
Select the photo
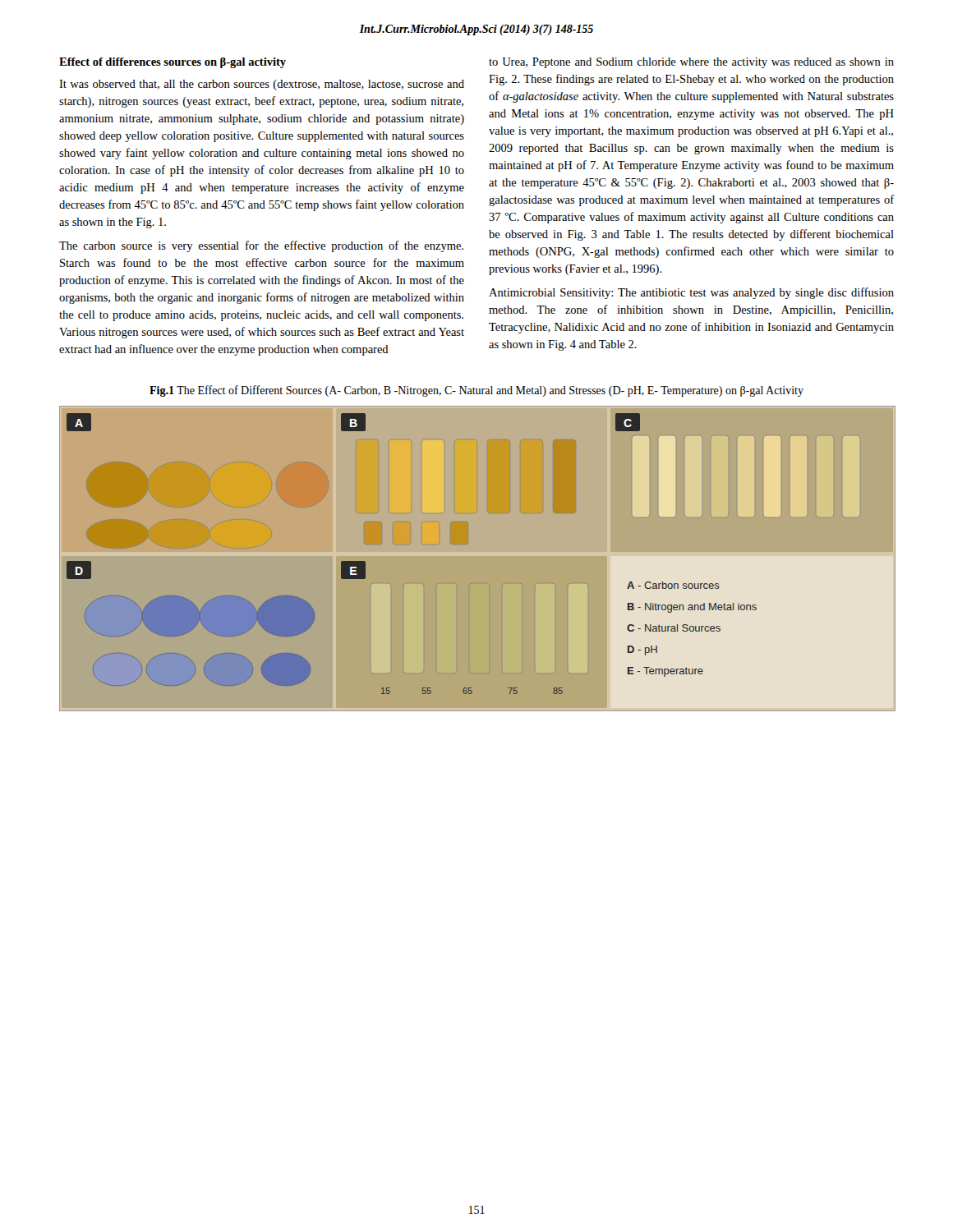pos(476,560)
